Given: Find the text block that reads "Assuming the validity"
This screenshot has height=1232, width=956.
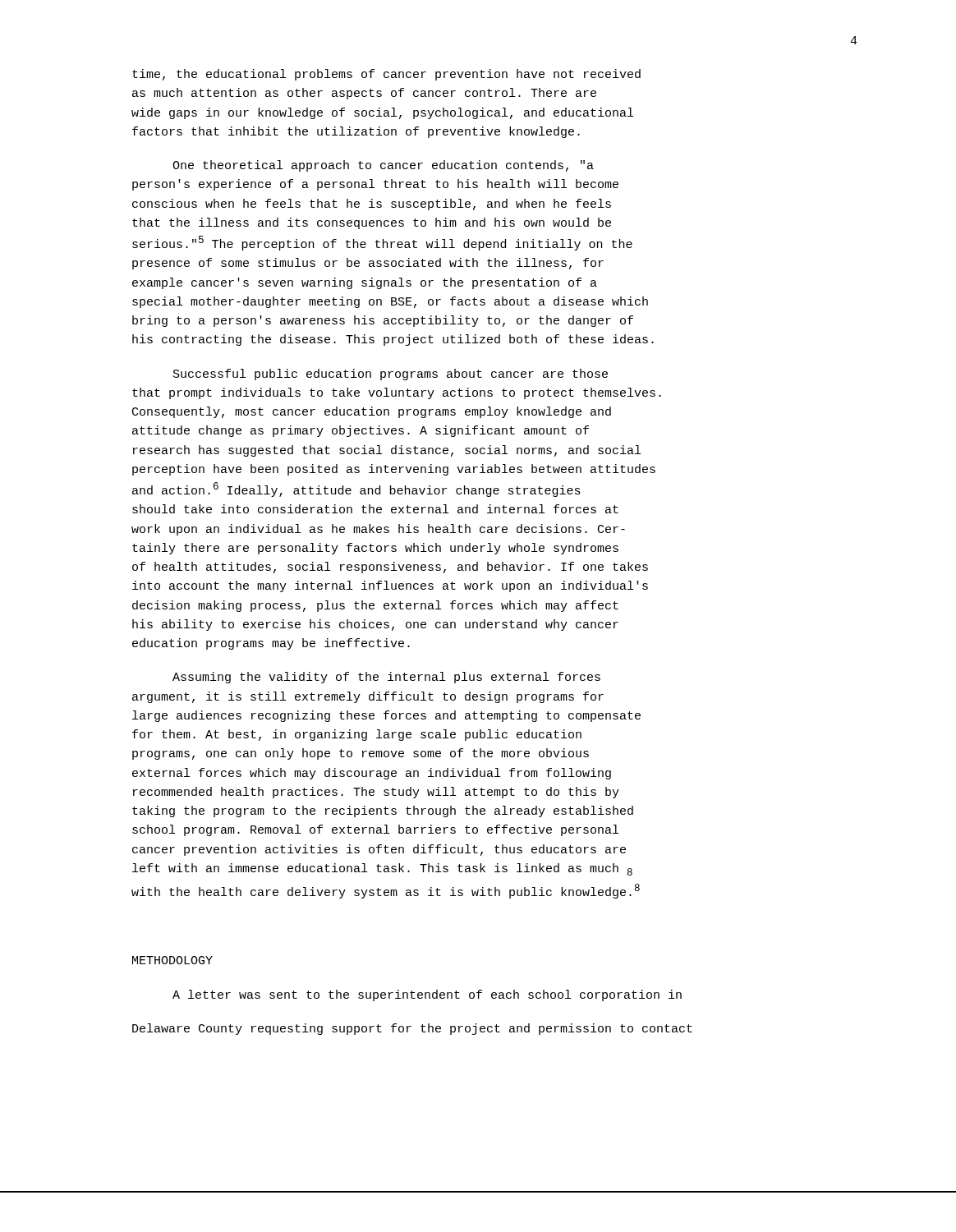Looking at the screenshot, I should [x=494, y=786].
